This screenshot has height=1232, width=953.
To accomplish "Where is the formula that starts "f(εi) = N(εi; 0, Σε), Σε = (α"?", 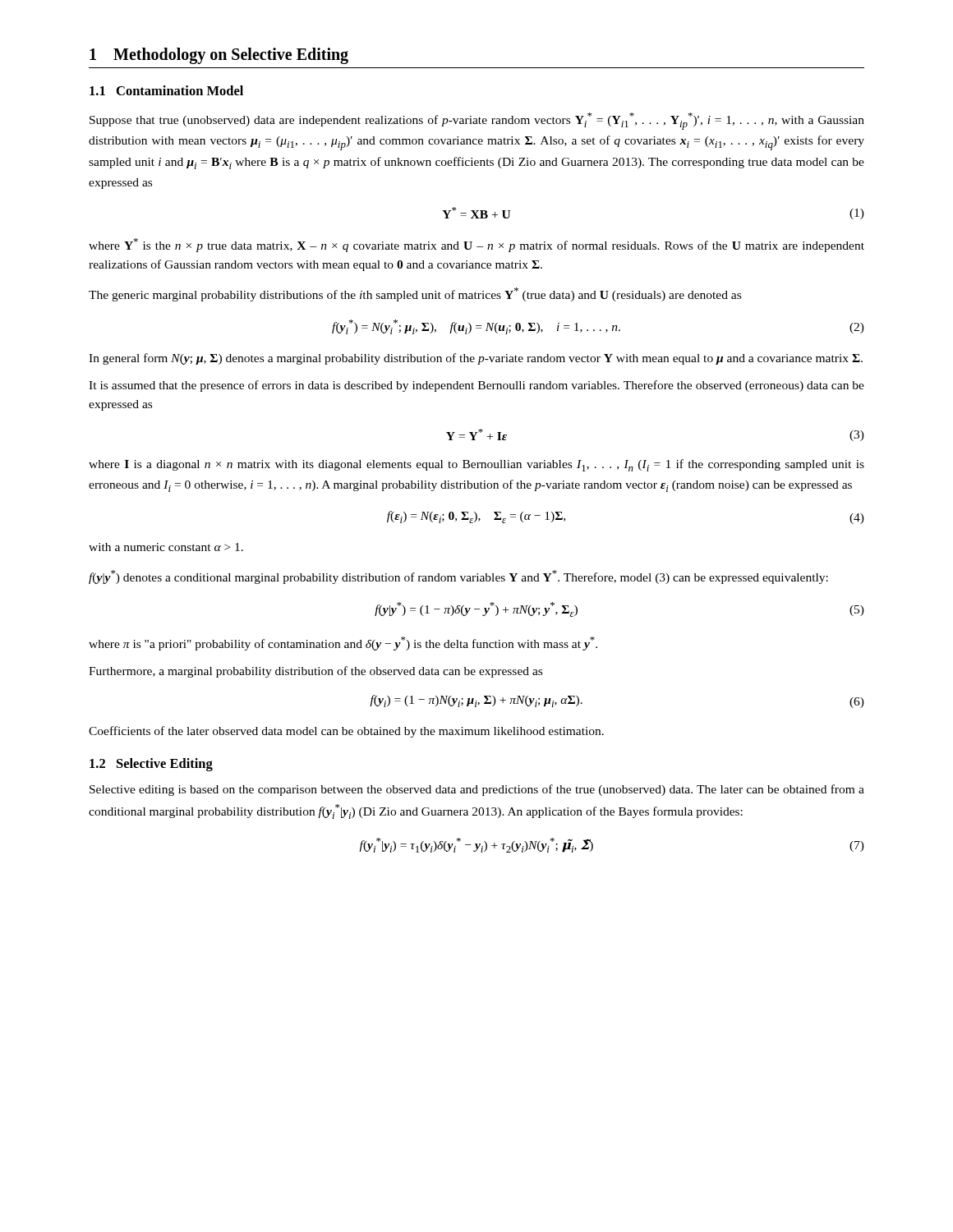I will [476, 517].
